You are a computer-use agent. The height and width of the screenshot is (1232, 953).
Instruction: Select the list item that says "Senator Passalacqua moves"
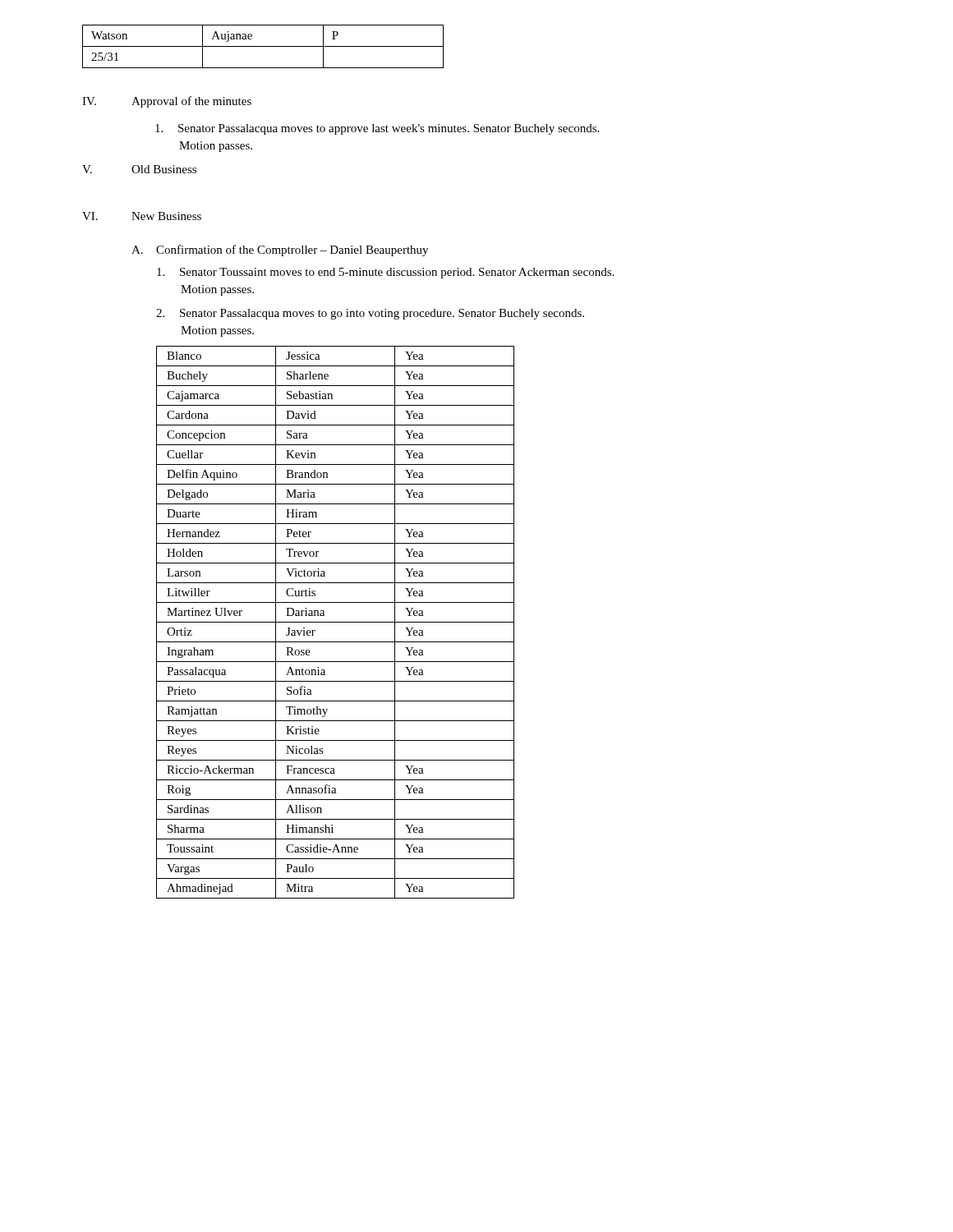pos(521,129)
